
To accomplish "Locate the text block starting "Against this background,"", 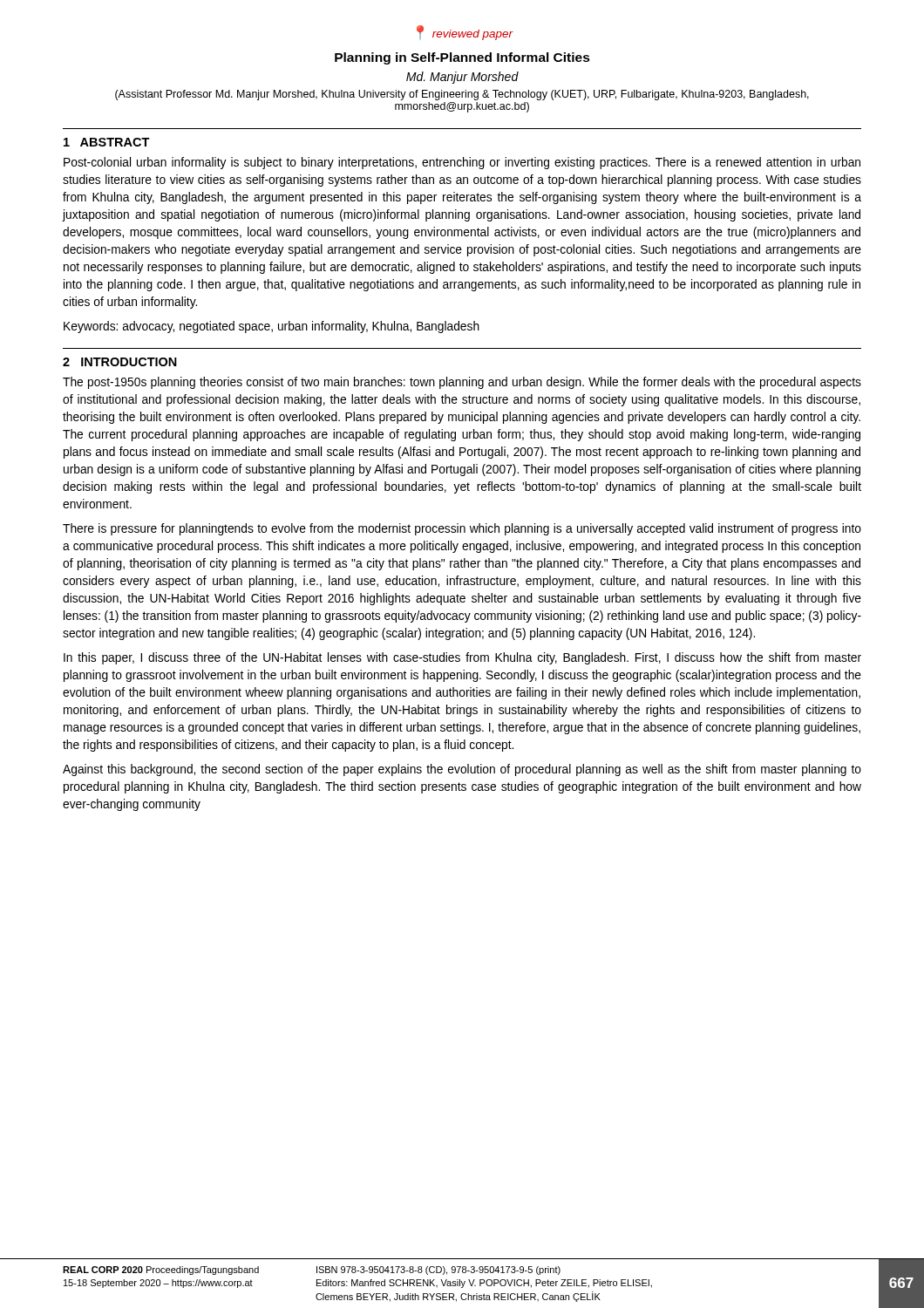I will coord(462,787).
